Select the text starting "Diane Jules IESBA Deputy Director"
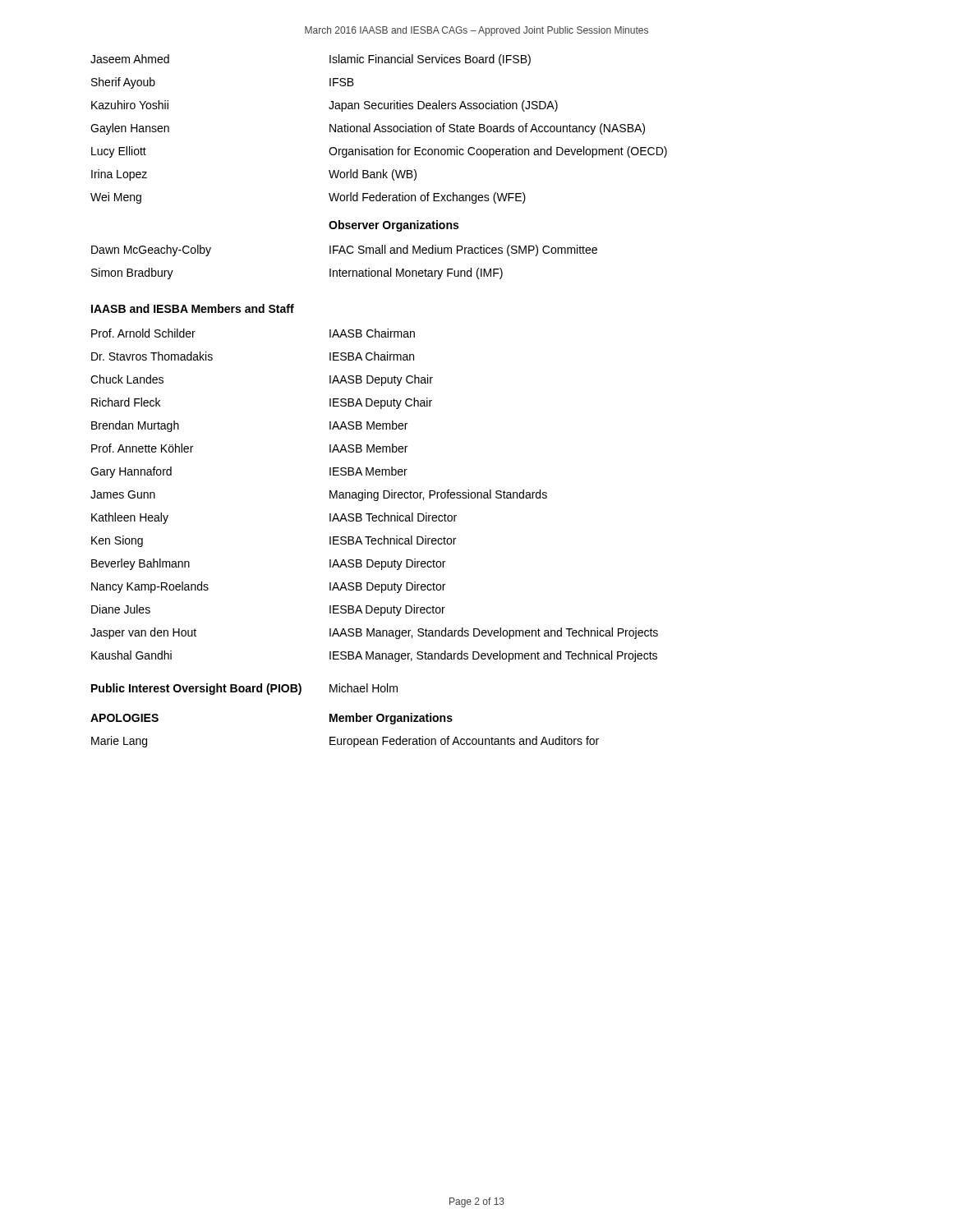Image resolution: width=953 pixels, height=1232 pixels. pyautogui.click(x=117, y=610)
